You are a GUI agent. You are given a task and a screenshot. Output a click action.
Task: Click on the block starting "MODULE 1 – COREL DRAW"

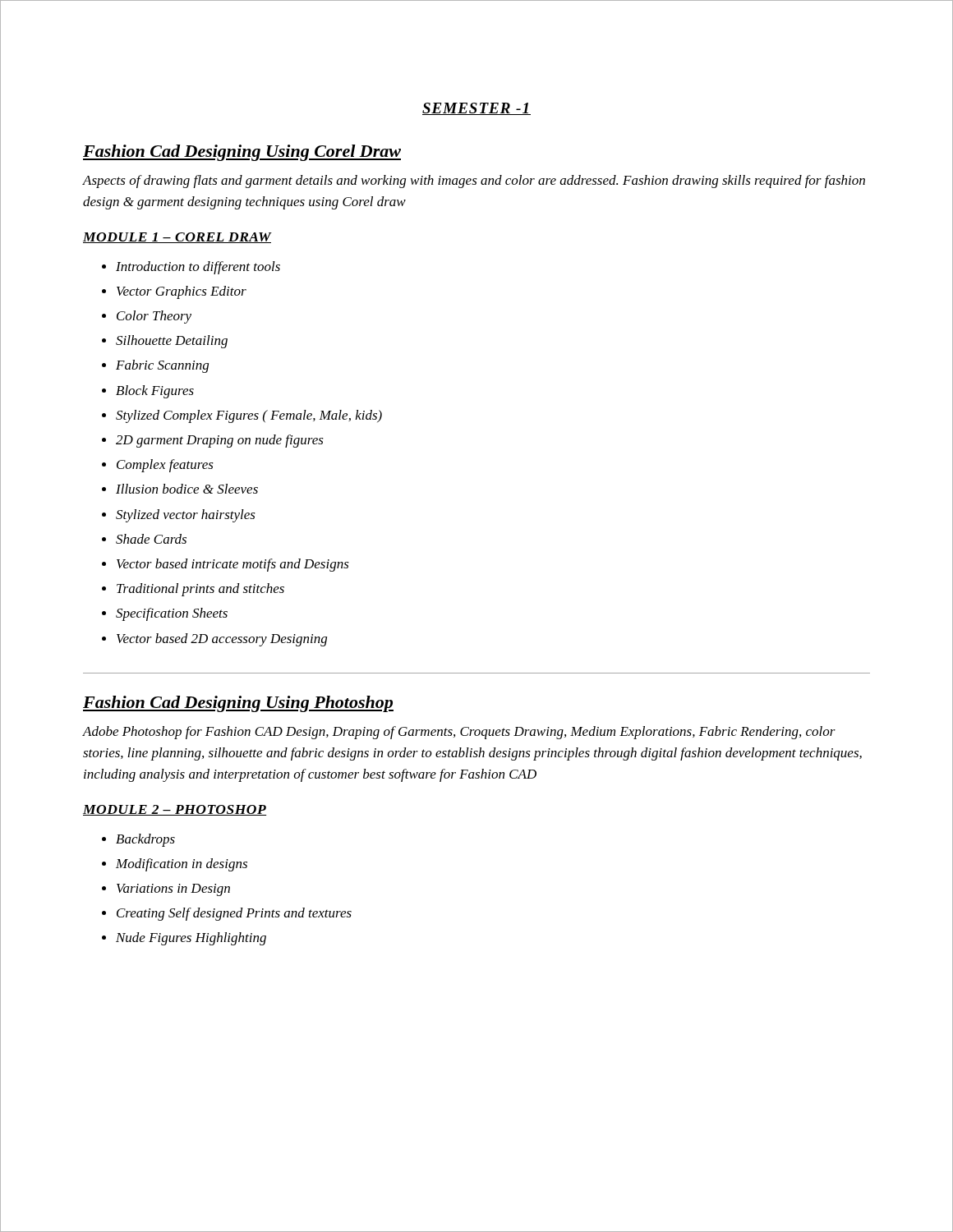coord(177,236)
